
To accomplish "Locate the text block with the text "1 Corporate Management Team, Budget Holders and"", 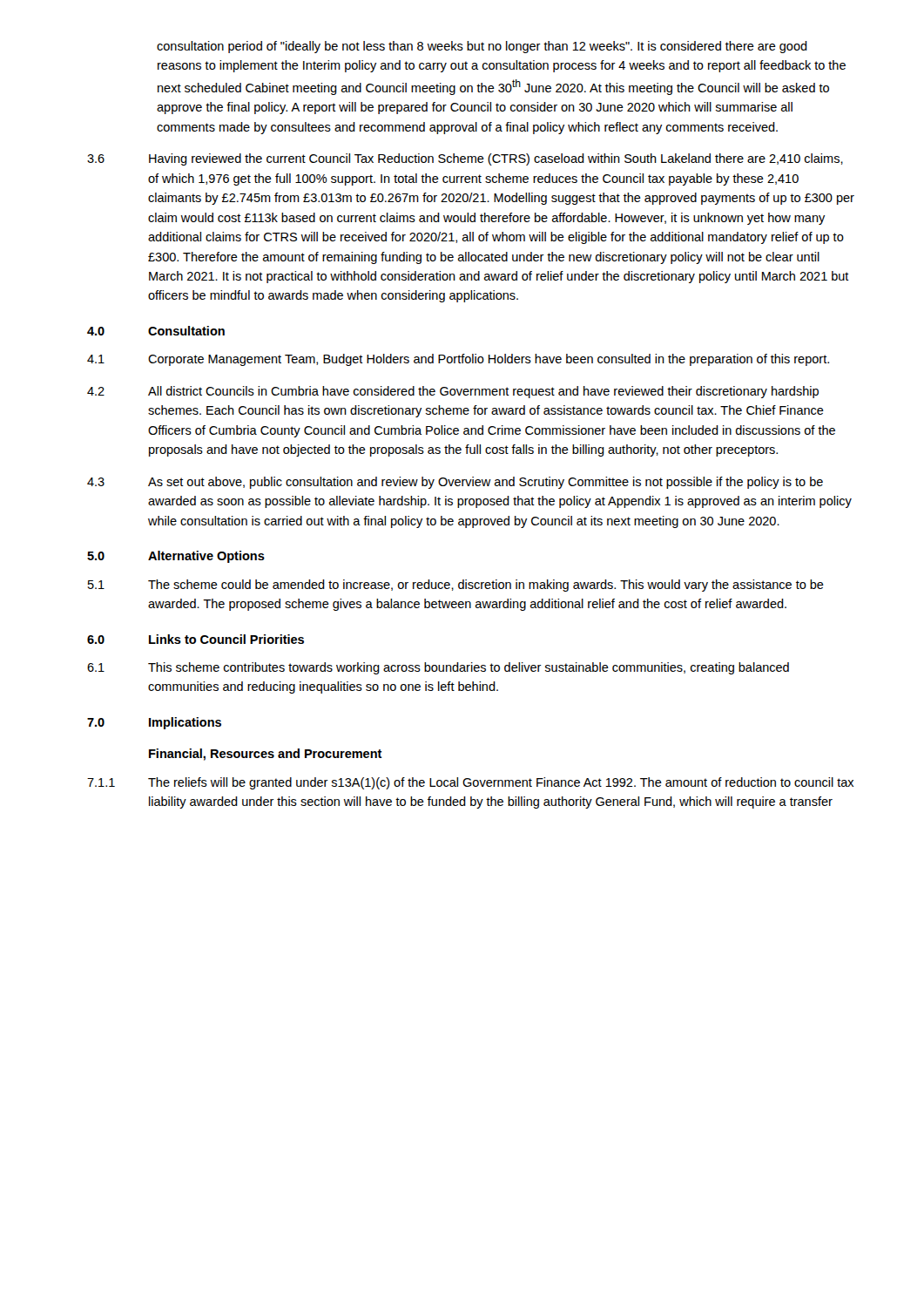I will [471, 360].
